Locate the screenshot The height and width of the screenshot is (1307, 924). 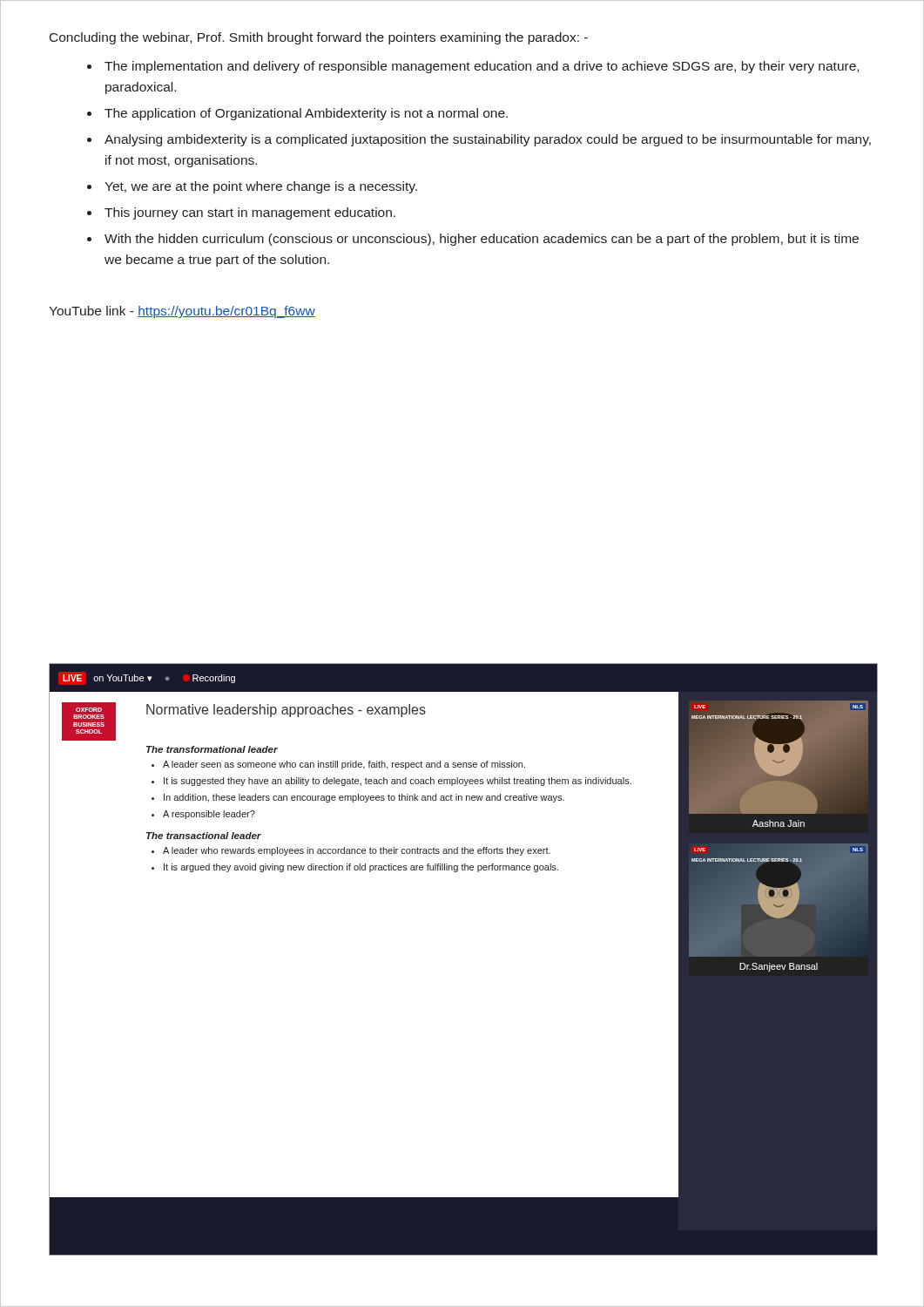tap(463, 959)
